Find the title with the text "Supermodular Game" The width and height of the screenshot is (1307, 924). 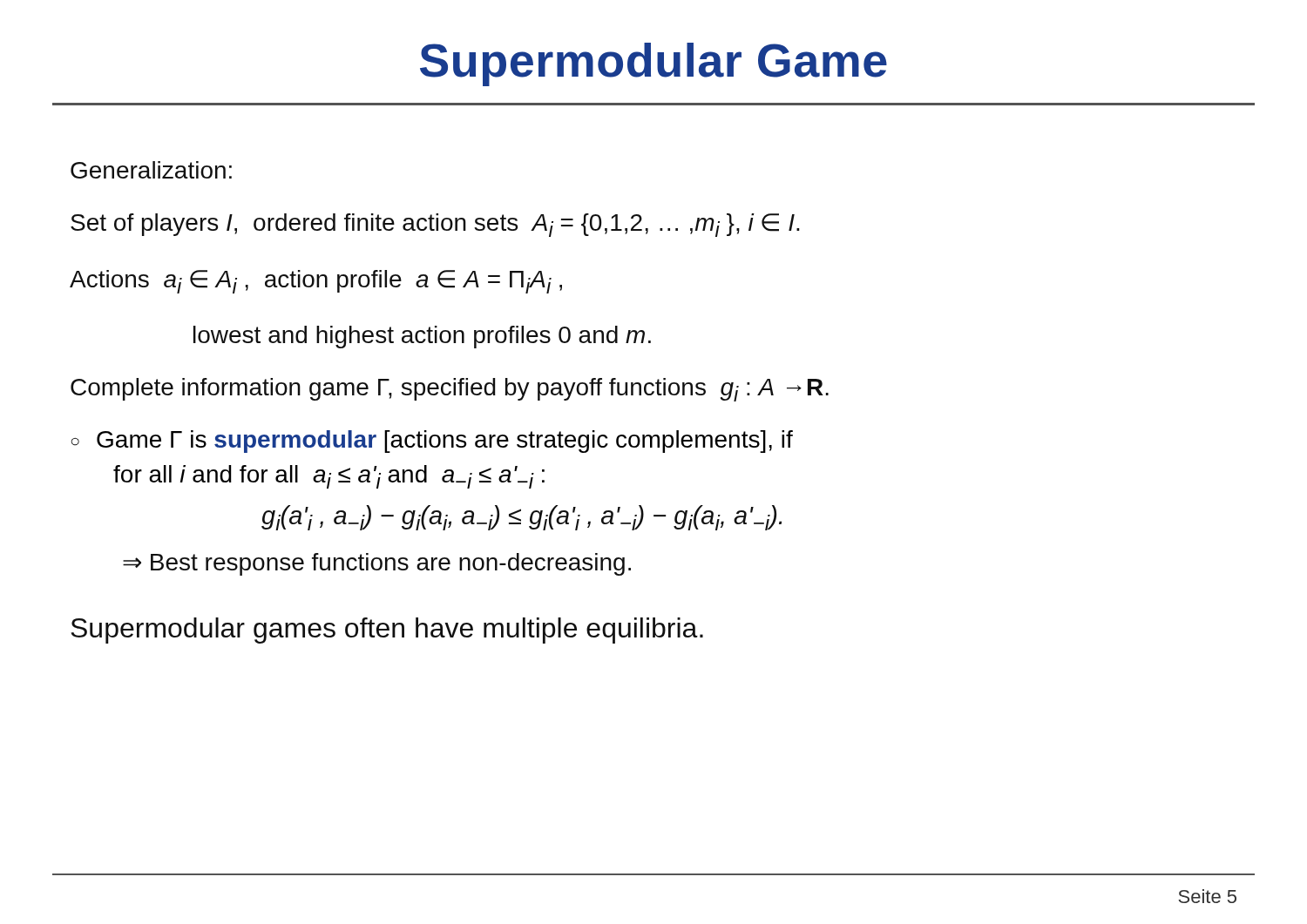click(654, 60)
